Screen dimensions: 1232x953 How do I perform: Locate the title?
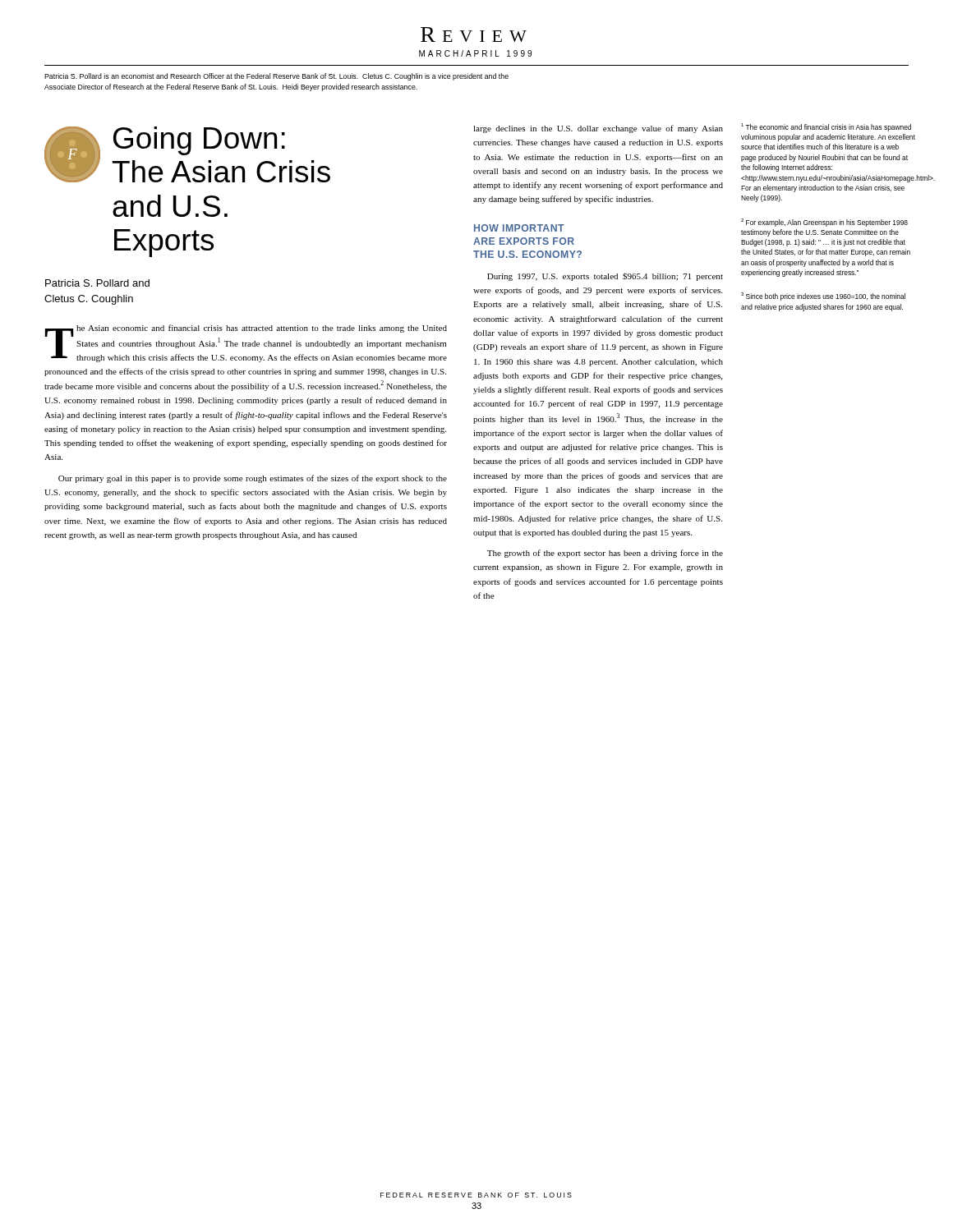tap(188, 190)
